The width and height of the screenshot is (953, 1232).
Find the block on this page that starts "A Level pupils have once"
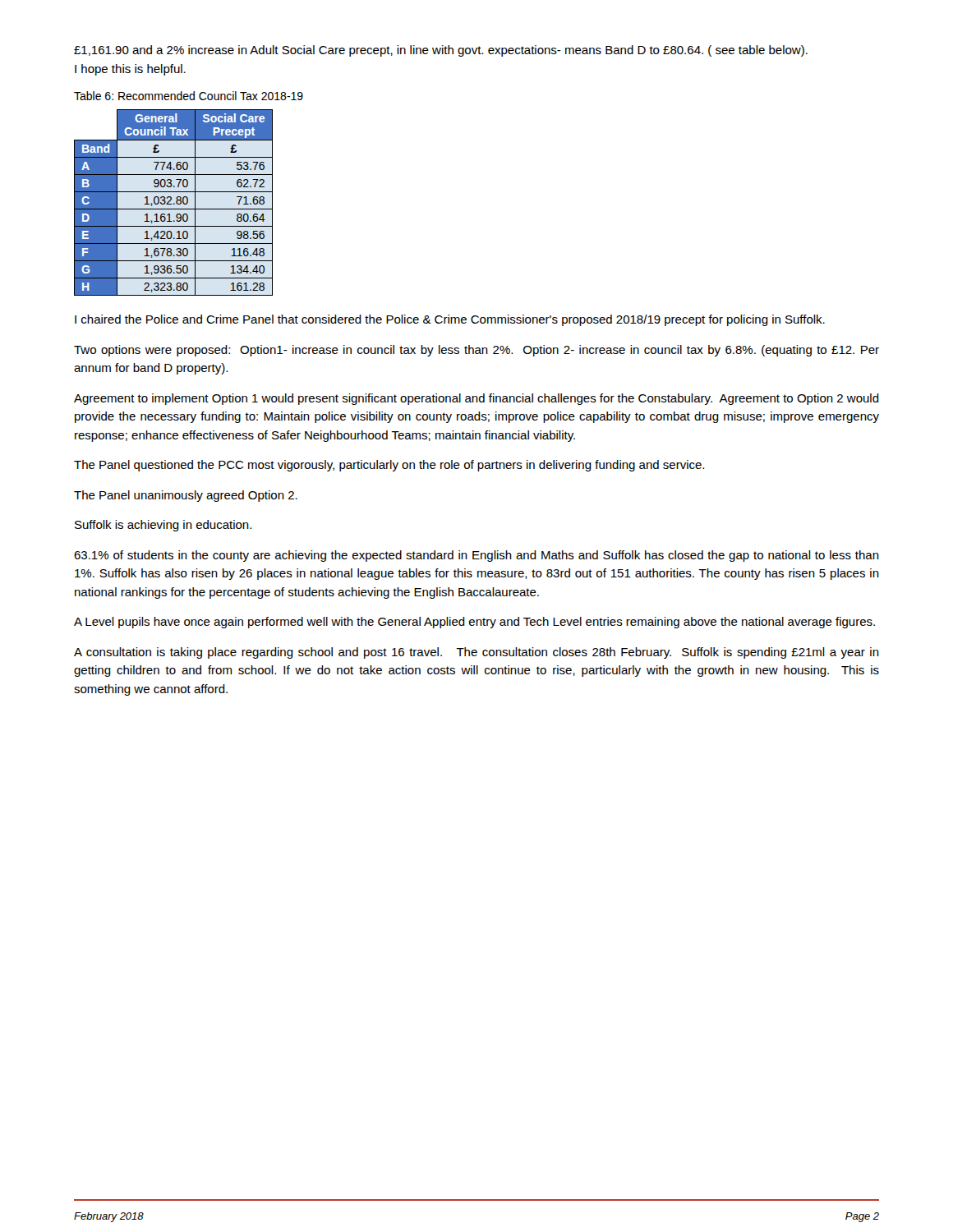tap(475, 621)
